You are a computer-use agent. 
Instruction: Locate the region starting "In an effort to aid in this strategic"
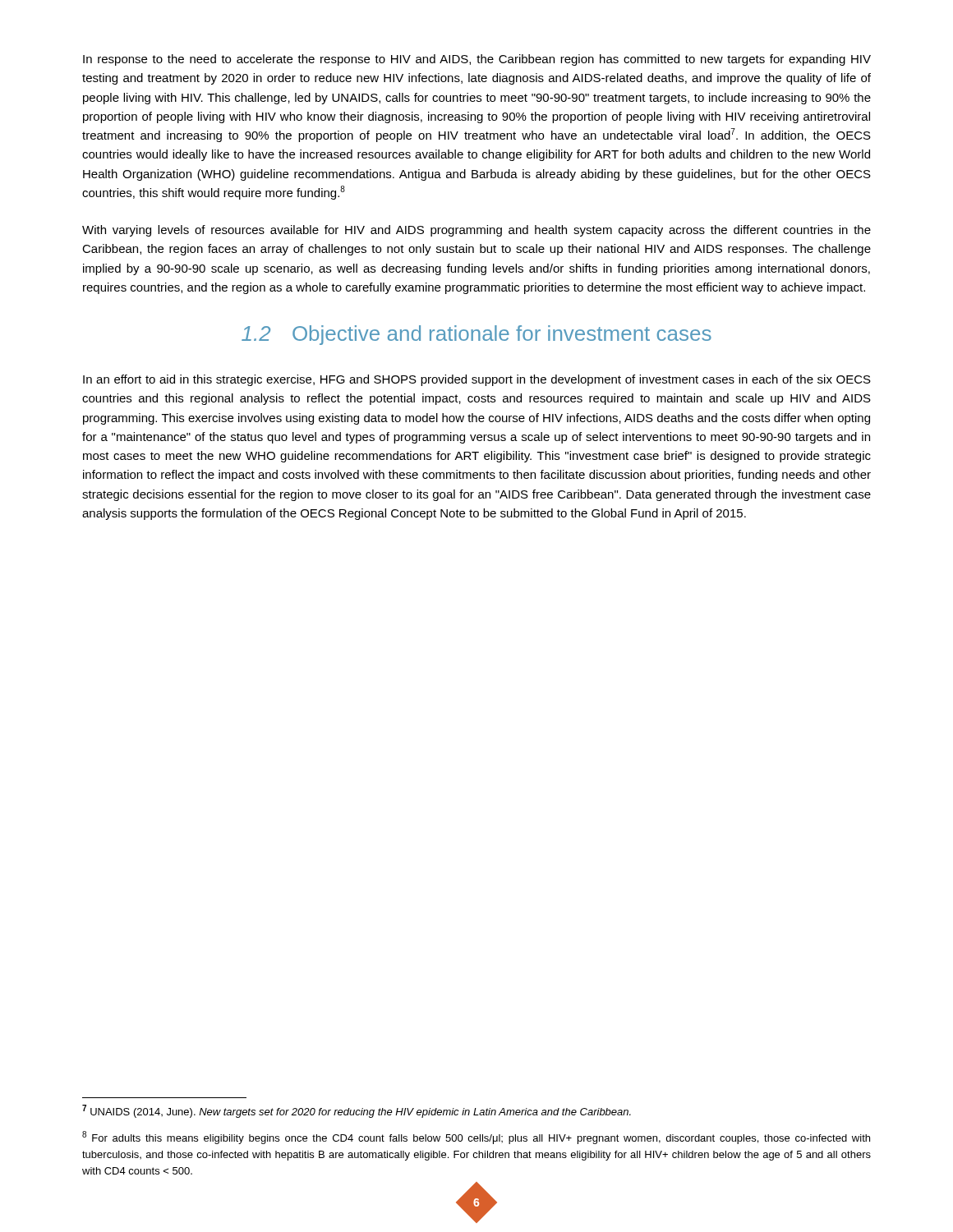(x=476, y=446)
